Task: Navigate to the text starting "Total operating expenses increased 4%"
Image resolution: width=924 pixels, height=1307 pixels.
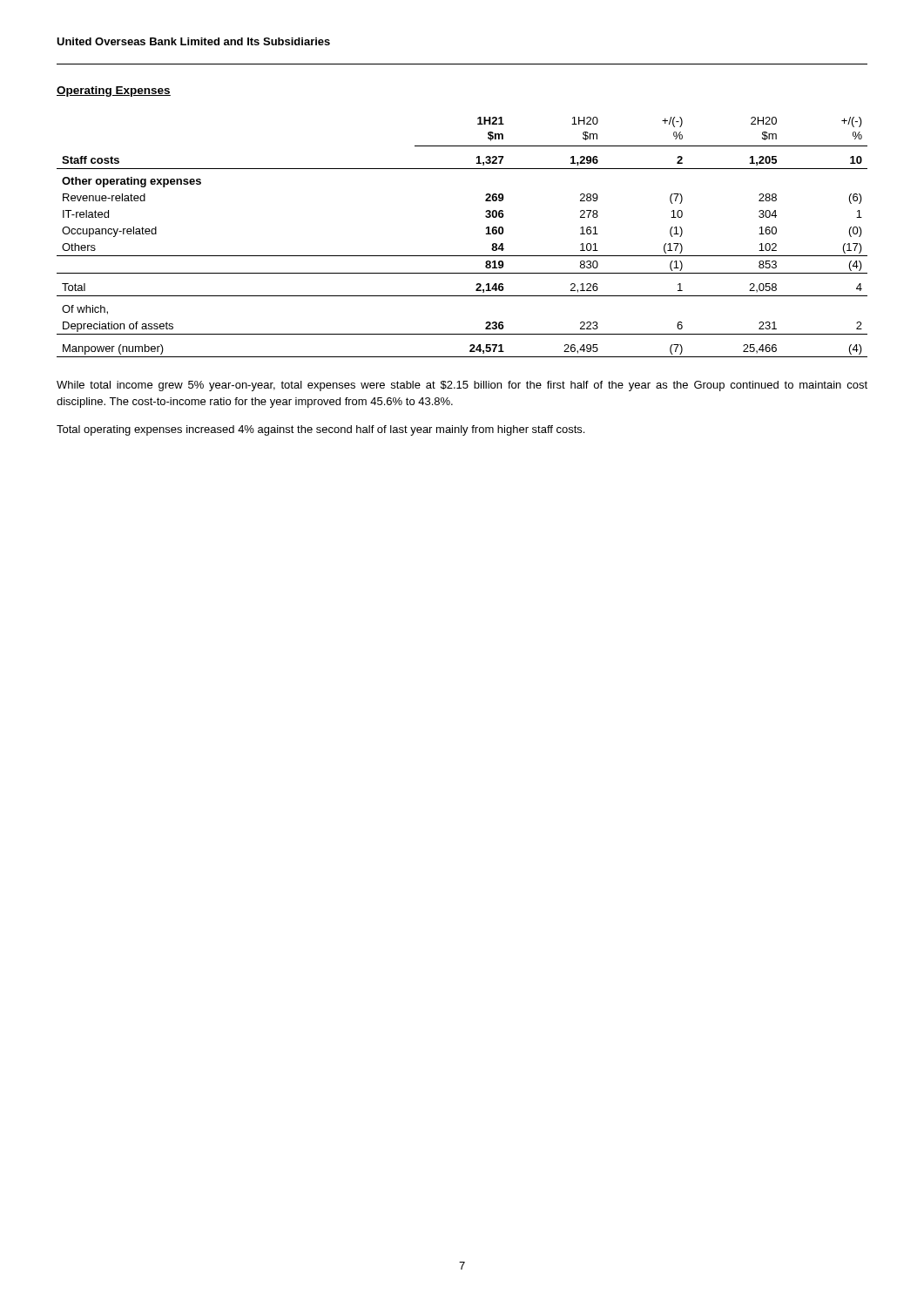Action: (321, 429)
